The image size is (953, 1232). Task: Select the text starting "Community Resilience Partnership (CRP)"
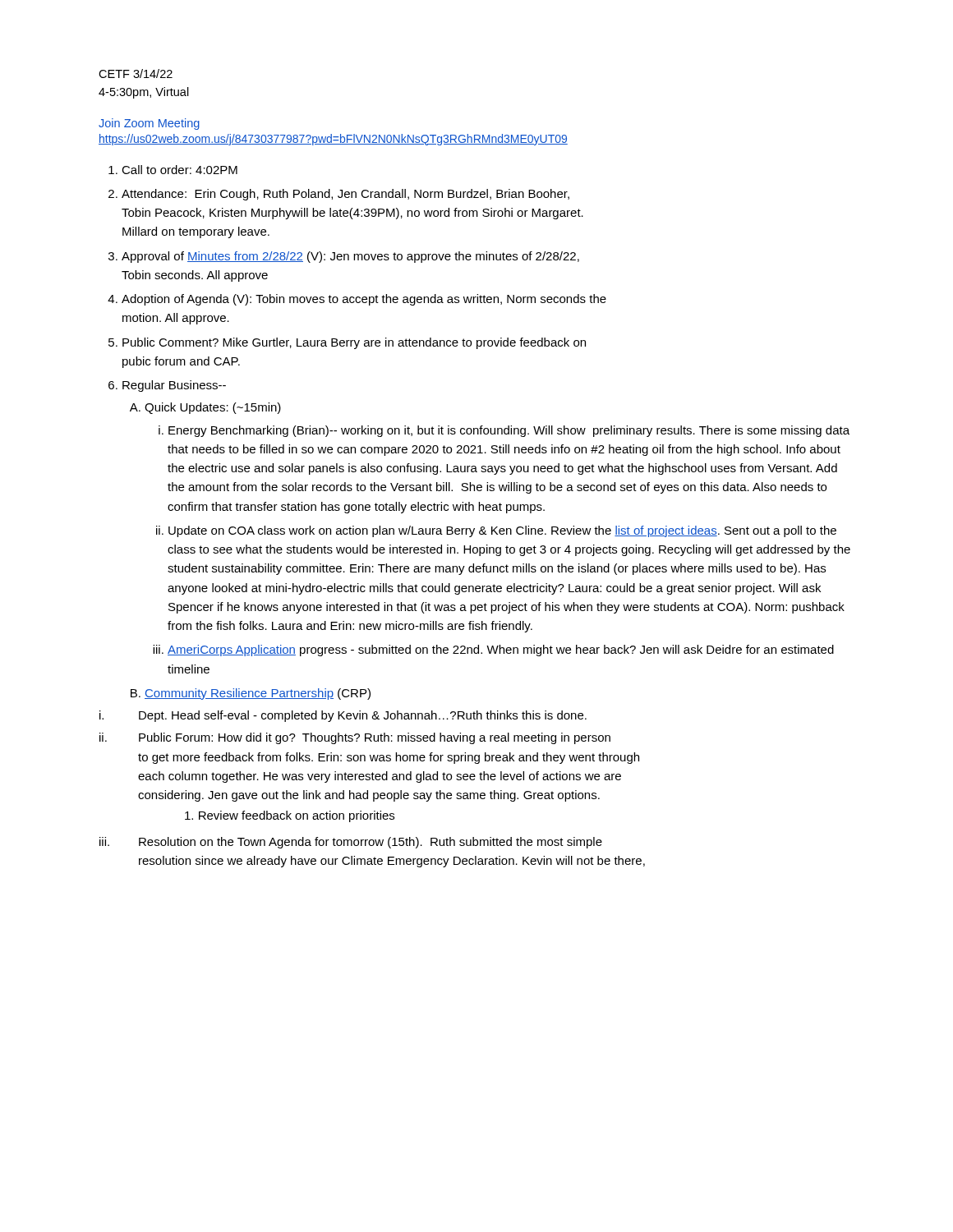tap(258, 693)
